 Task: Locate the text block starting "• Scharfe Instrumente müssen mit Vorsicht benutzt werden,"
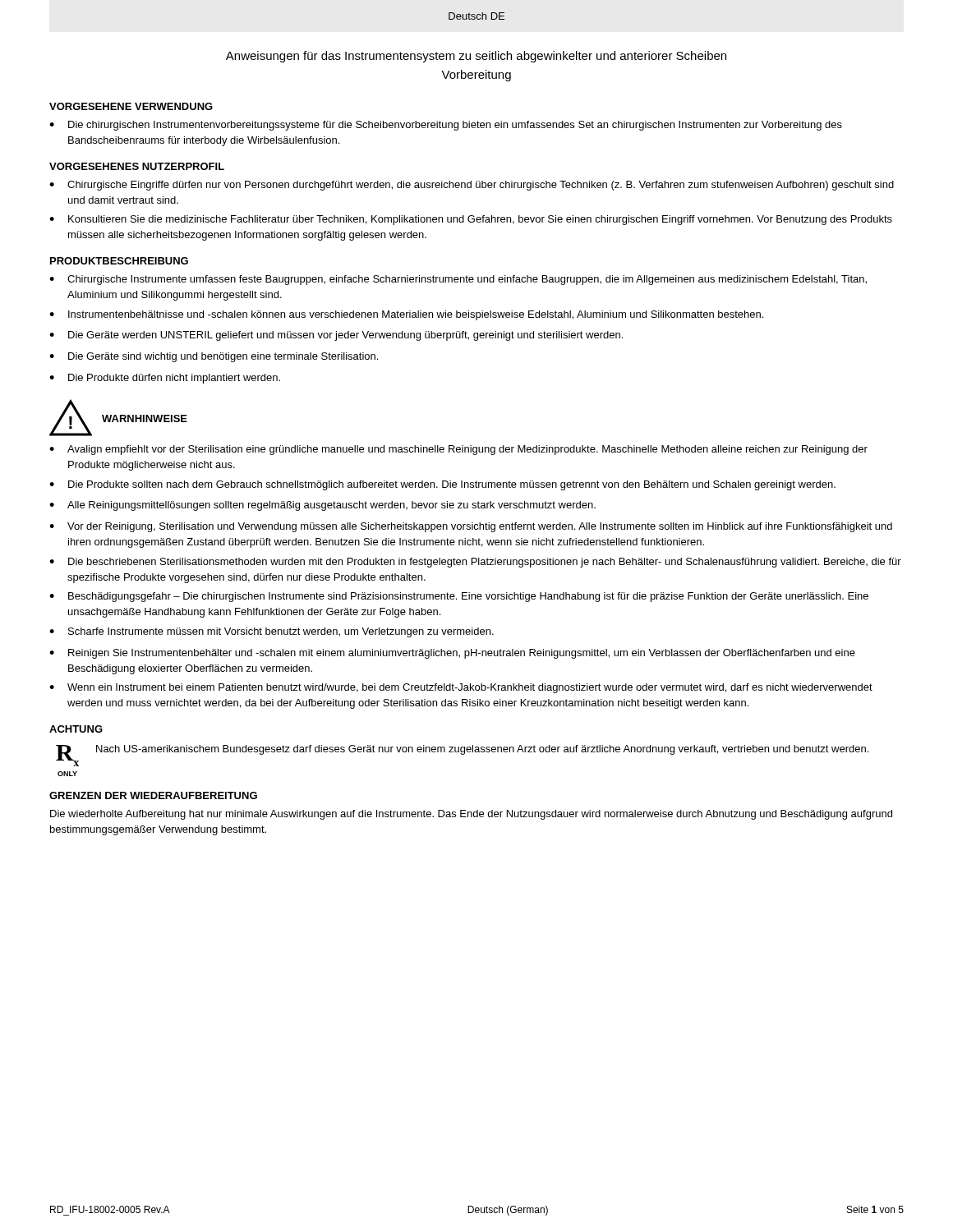pos(476,633)
